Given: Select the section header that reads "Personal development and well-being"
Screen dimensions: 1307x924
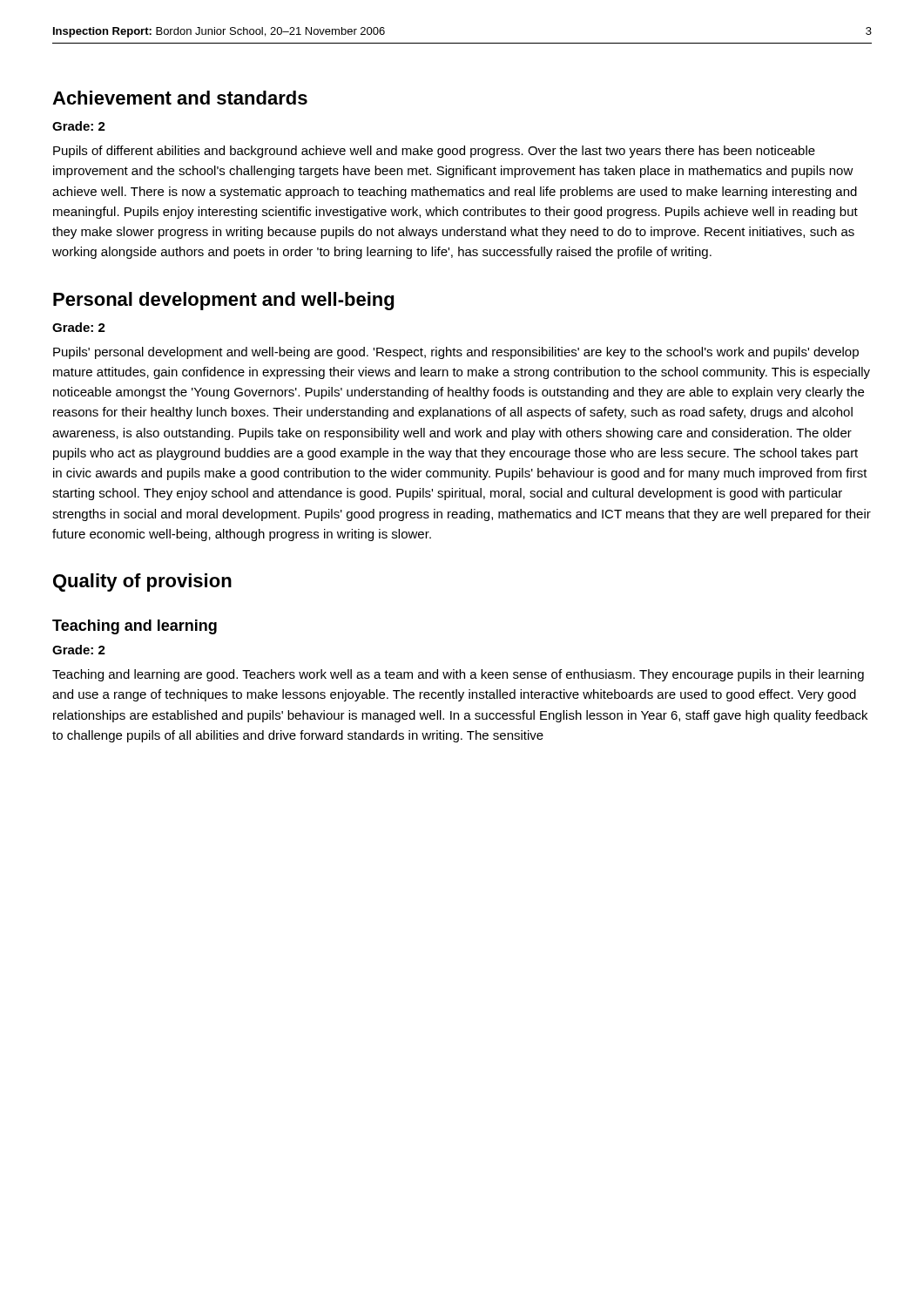Looking at the screenshot, I should coord(224,299).
